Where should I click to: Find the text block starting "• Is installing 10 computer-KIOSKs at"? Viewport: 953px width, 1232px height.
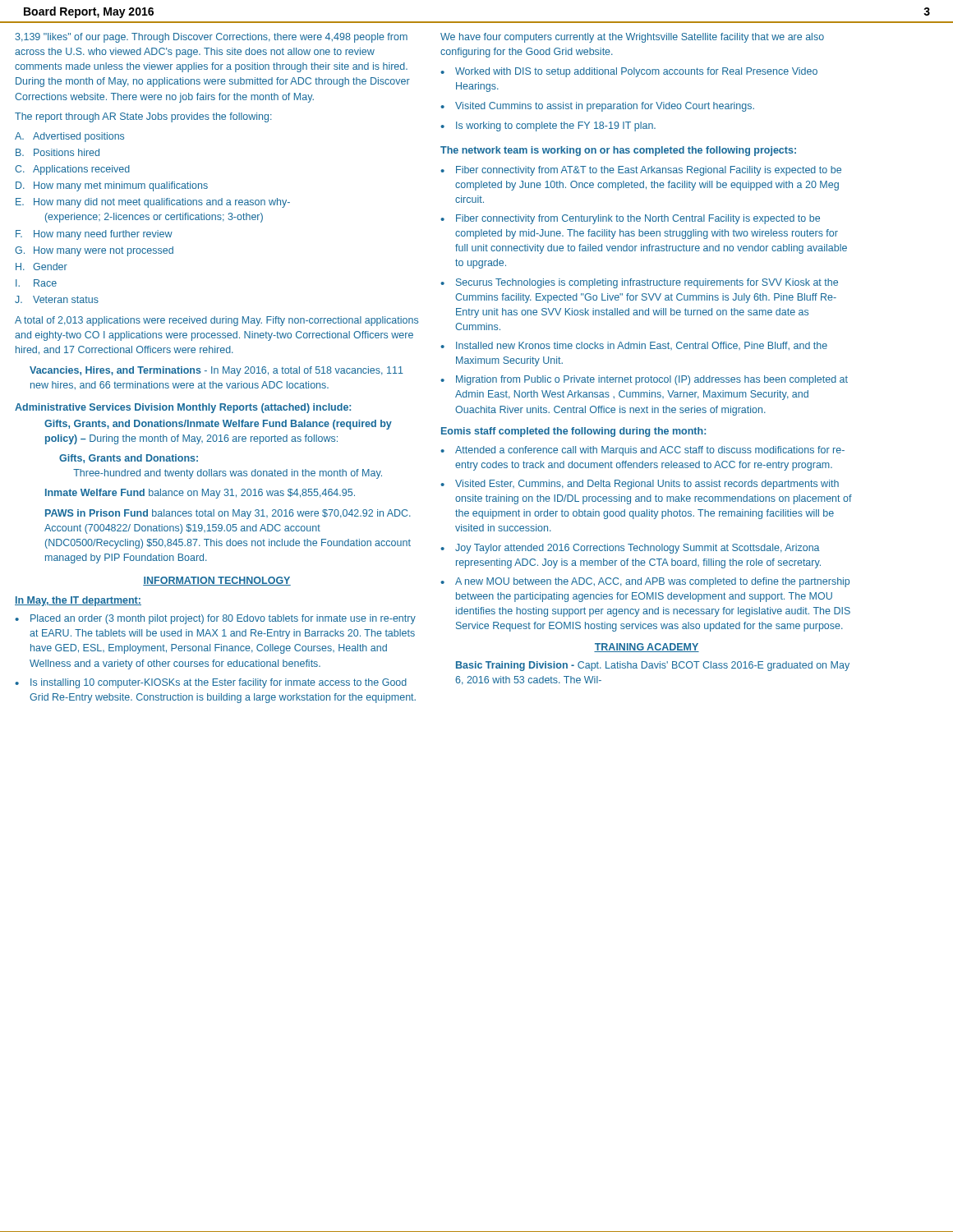click(217, 690)
